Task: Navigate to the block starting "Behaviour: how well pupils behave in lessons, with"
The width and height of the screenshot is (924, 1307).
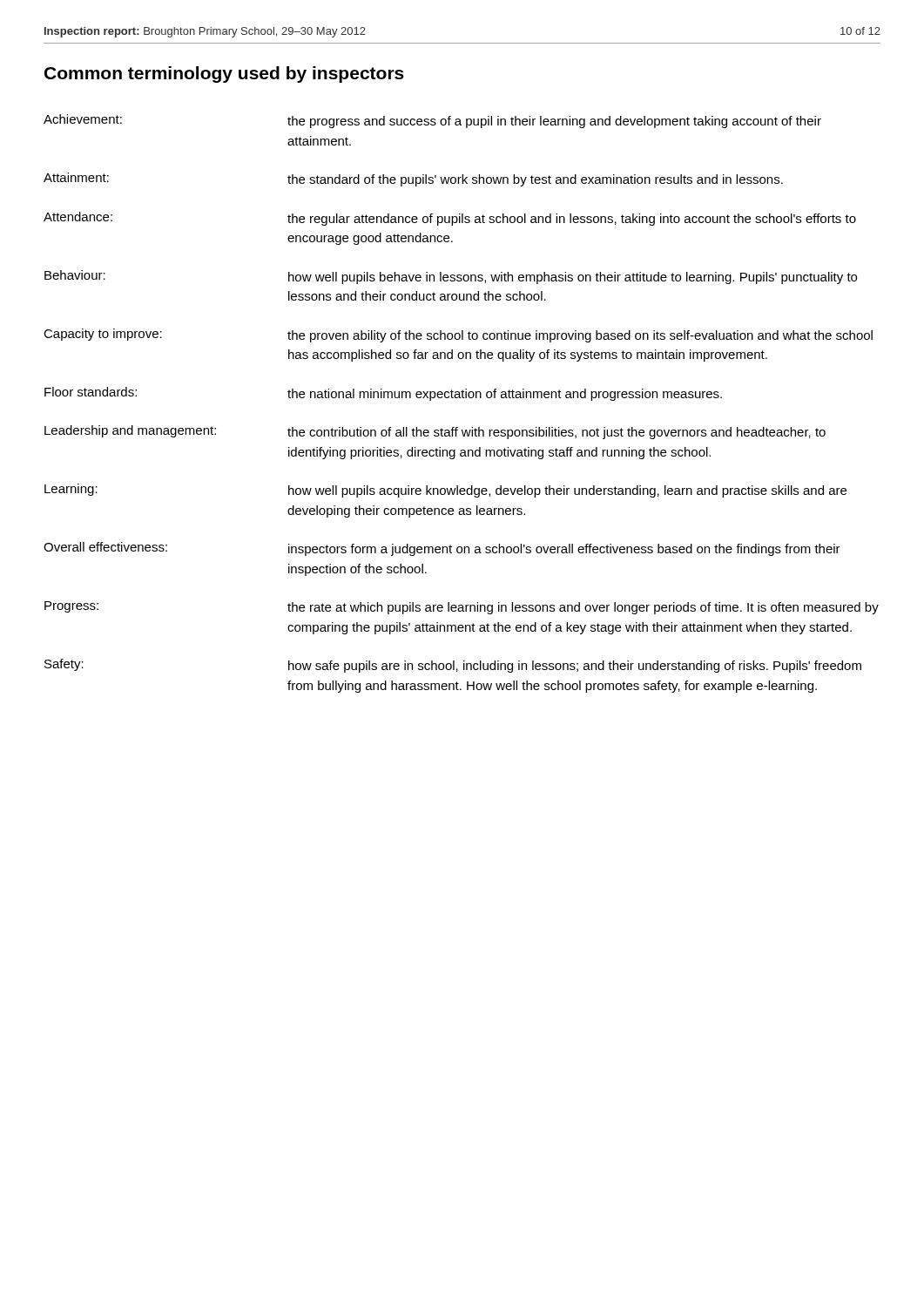Action: tap(462, 287)
